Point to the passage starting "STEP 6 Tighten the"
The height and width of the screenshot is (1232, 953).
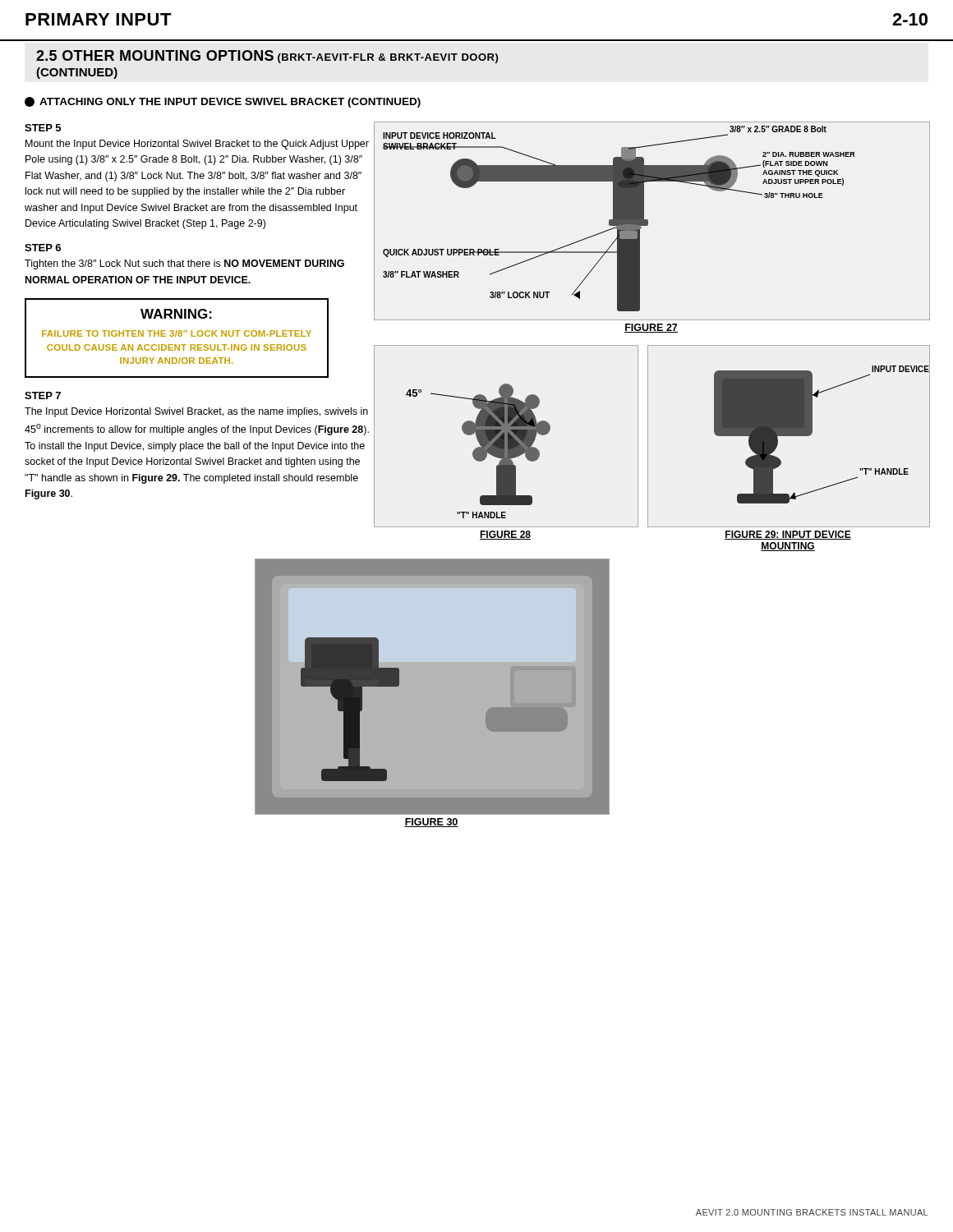pos(197,265)
